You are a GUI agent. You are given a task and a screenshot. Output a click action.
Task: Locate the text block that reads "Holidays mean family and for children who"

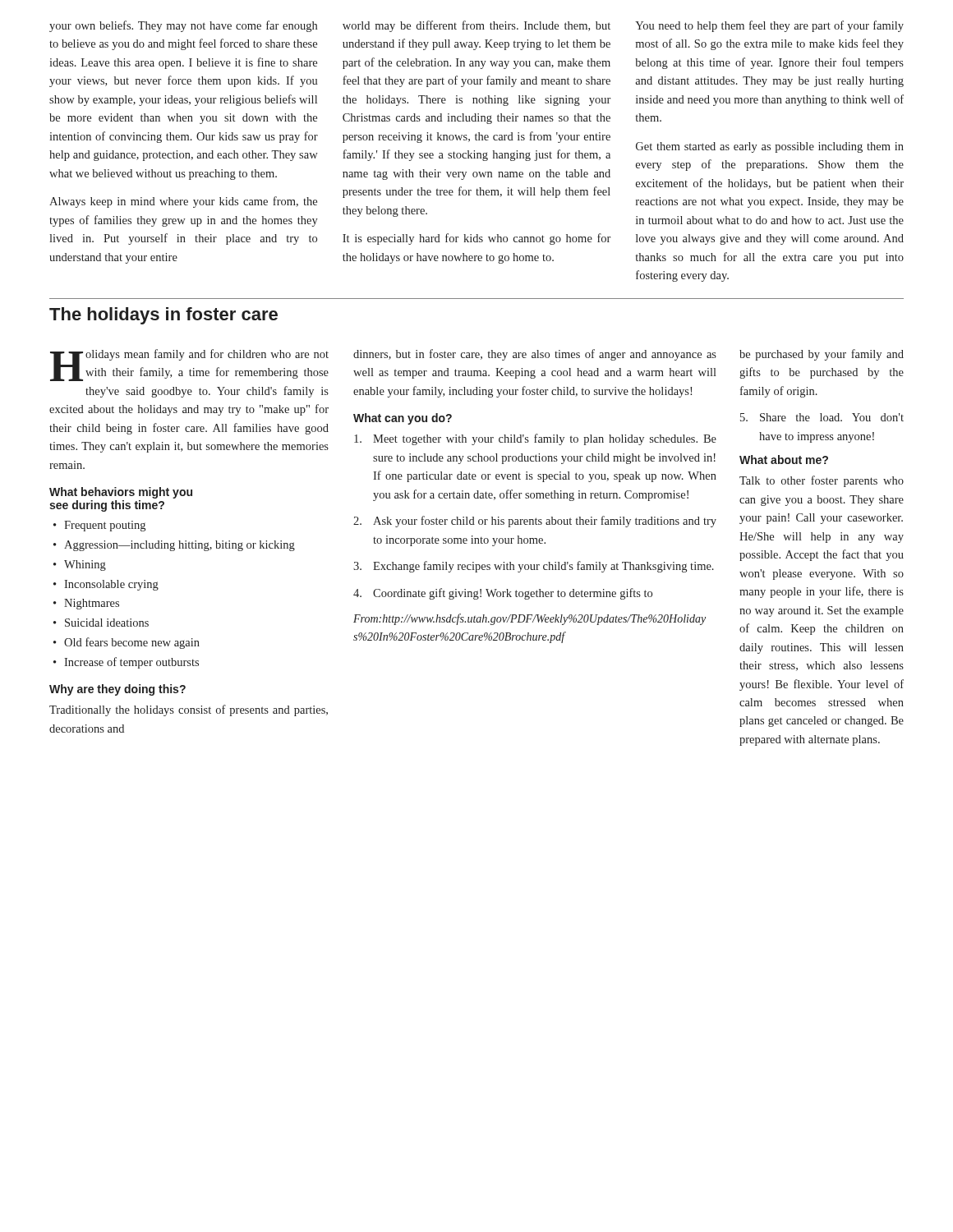(x=189, y=410)
